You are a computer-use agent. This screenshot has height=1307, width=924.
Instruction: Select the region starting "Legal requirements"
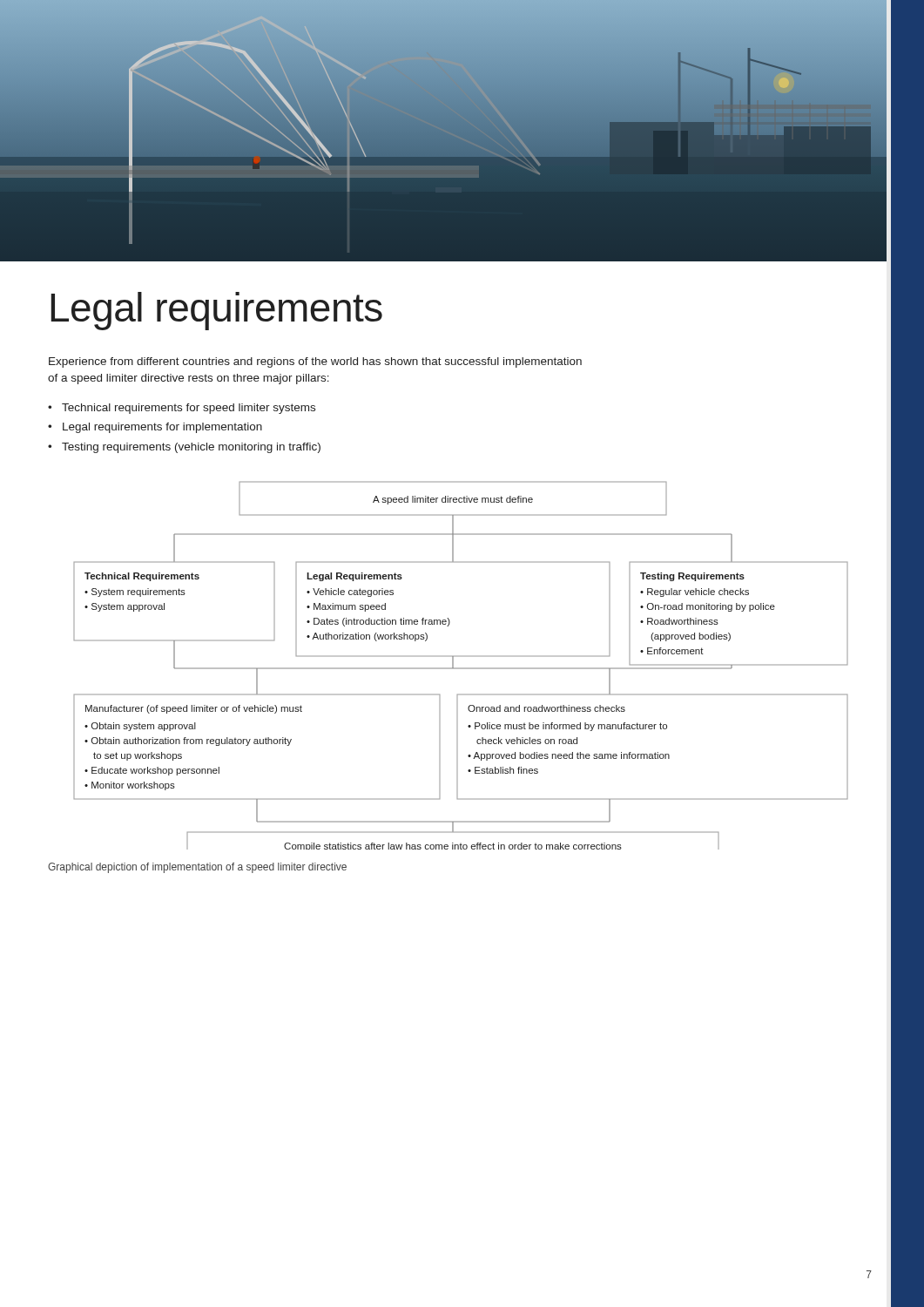tap(215, 308)
